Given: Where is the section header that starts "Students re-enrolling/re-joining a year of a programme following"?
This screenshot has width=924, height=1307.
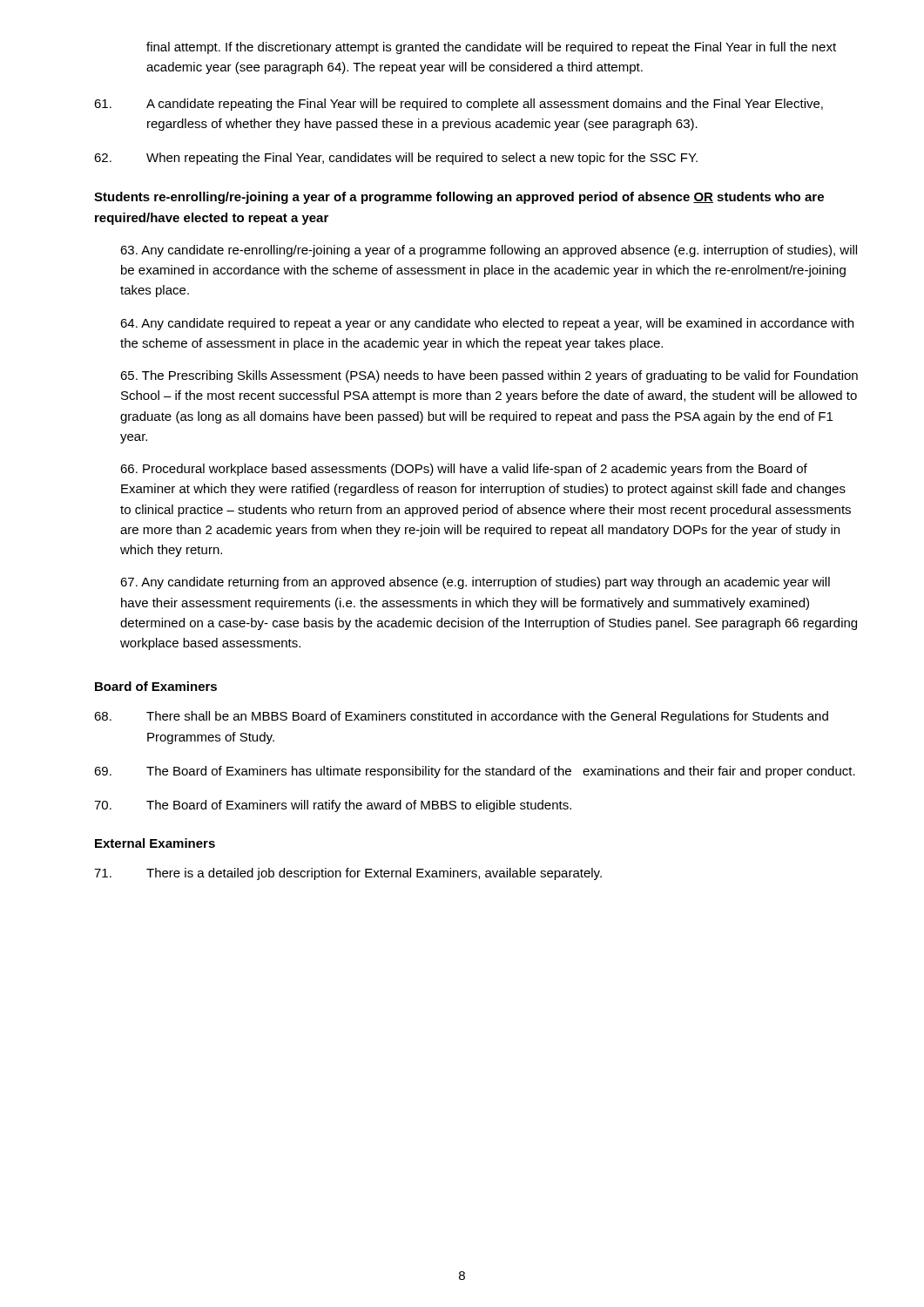Looking at the screenshot, I should (459, 207).
